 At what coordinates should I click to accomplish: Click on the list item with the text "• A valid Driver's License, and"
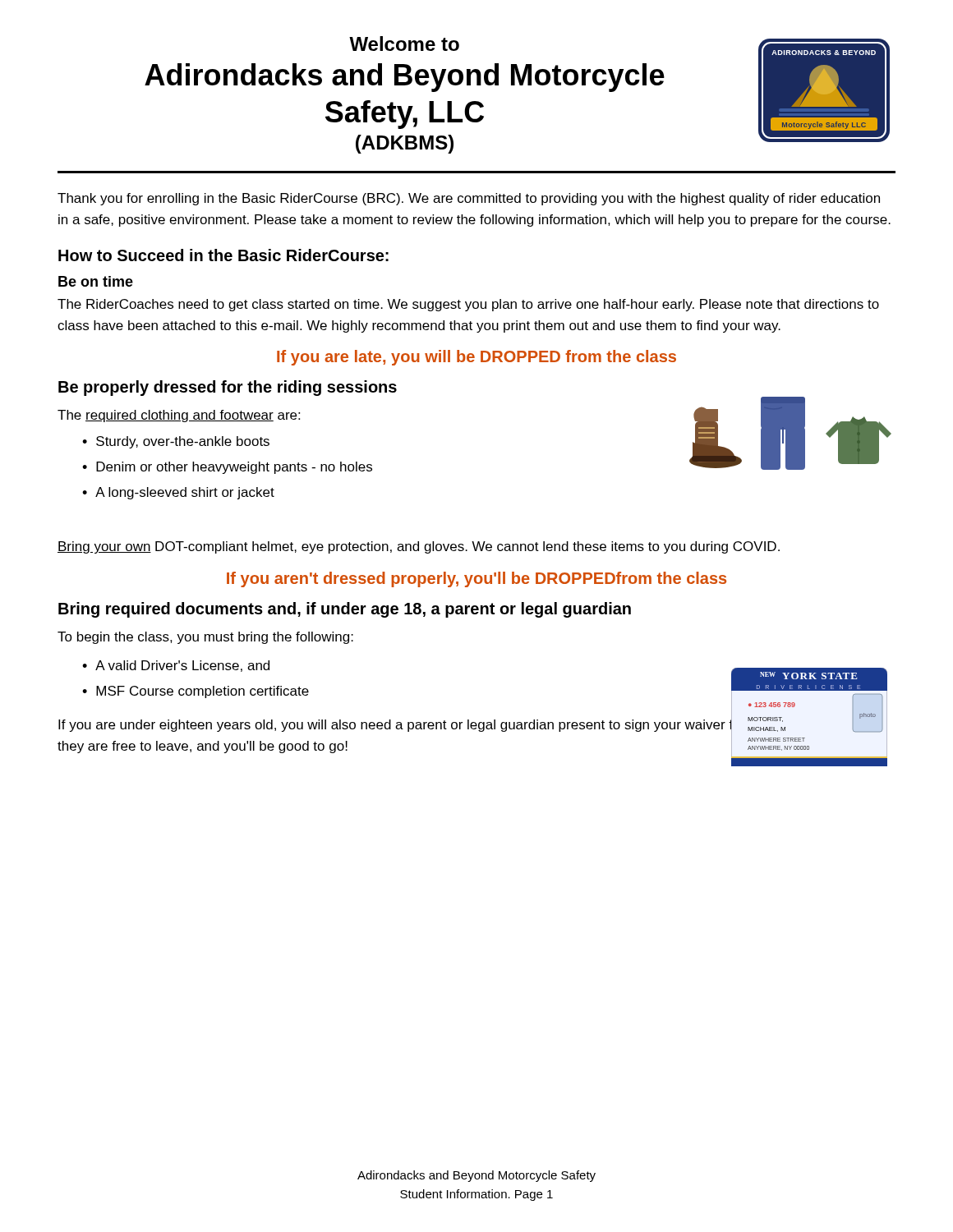click(176, 667)
